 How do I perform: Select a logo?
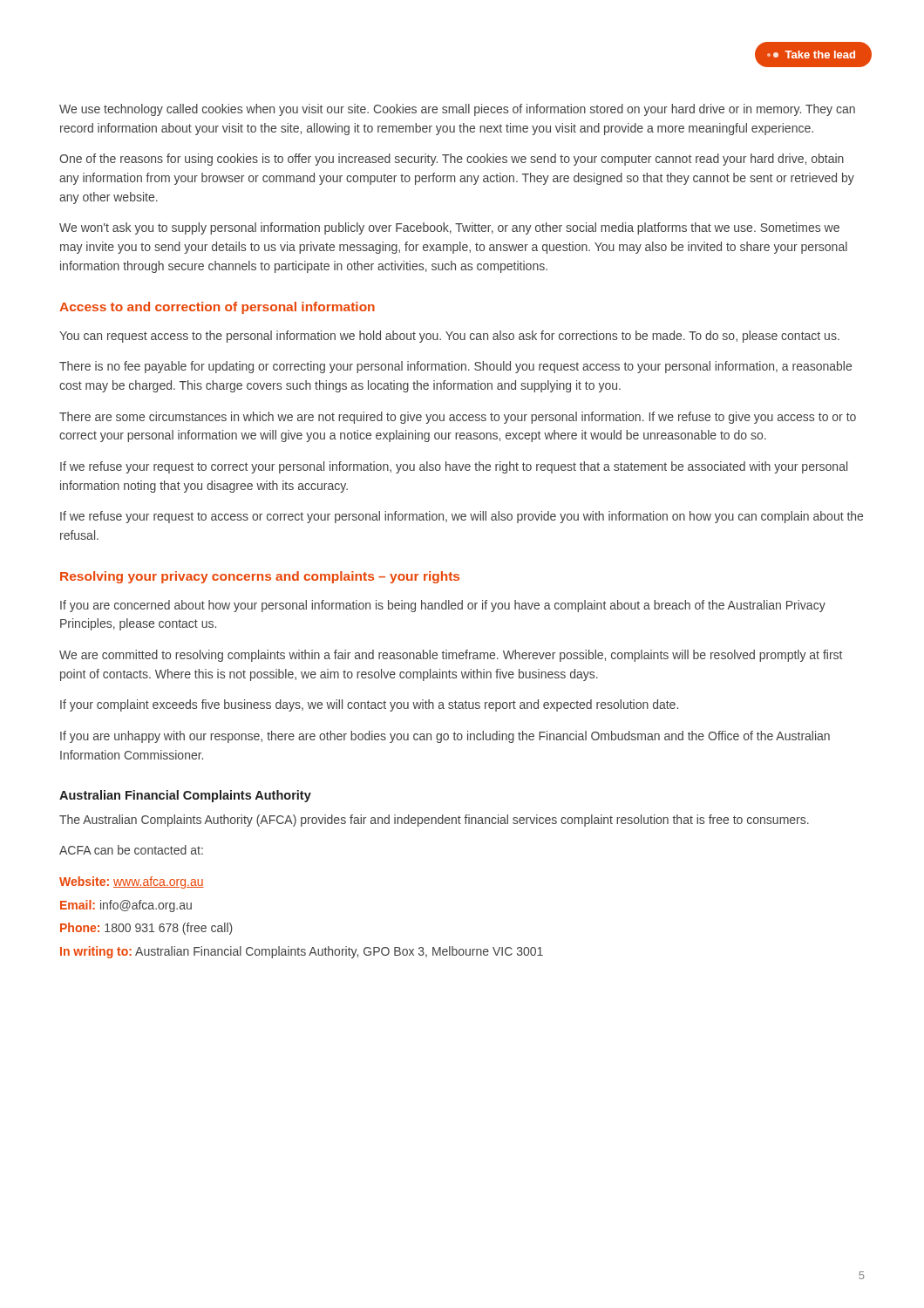813,54
